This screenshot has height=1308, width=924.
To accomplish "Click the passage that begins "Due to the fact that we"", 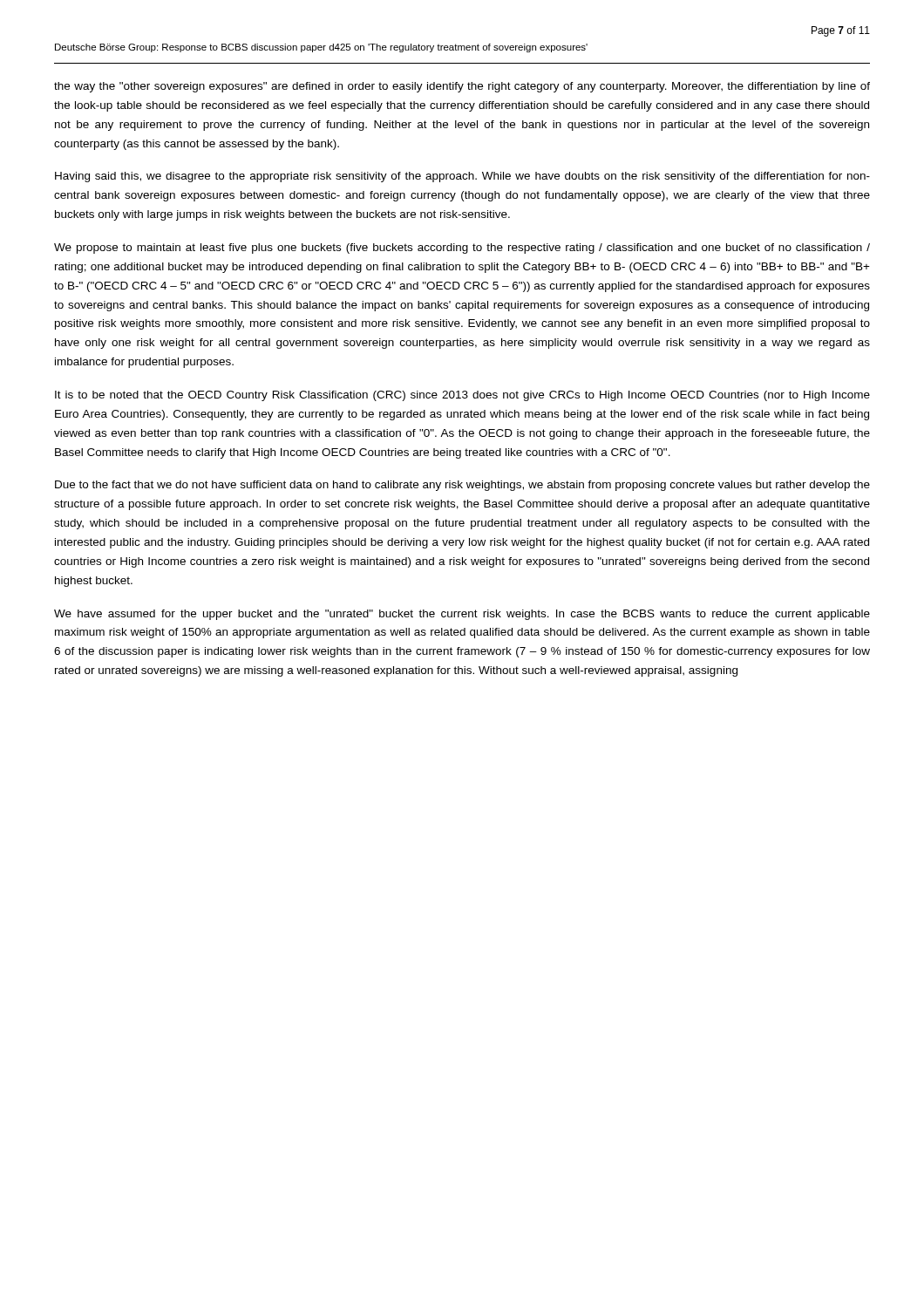I will pyautogui.click(x=462, y=532).
